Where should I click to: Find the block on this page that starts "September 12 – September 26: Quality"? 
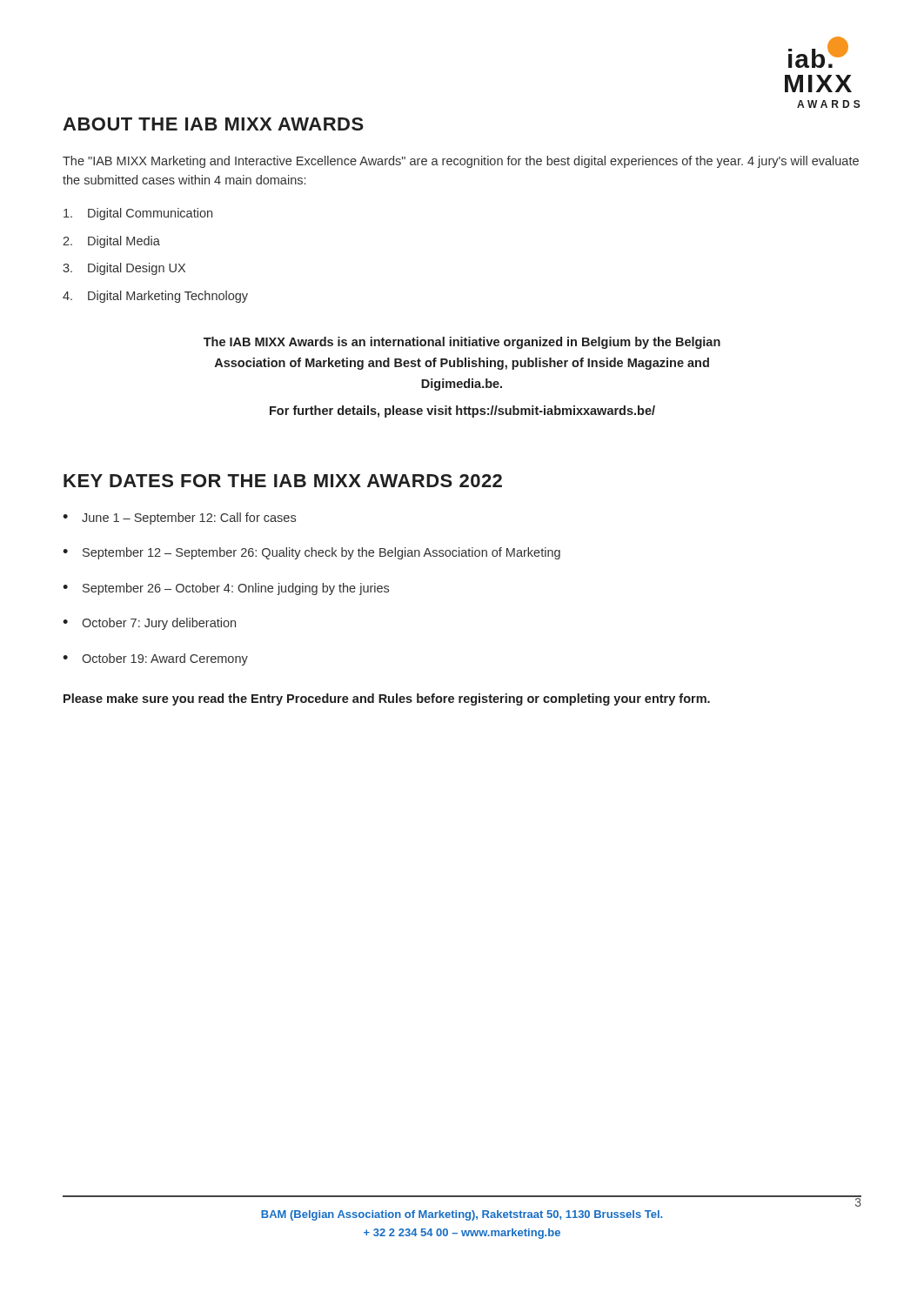(321, 553)
